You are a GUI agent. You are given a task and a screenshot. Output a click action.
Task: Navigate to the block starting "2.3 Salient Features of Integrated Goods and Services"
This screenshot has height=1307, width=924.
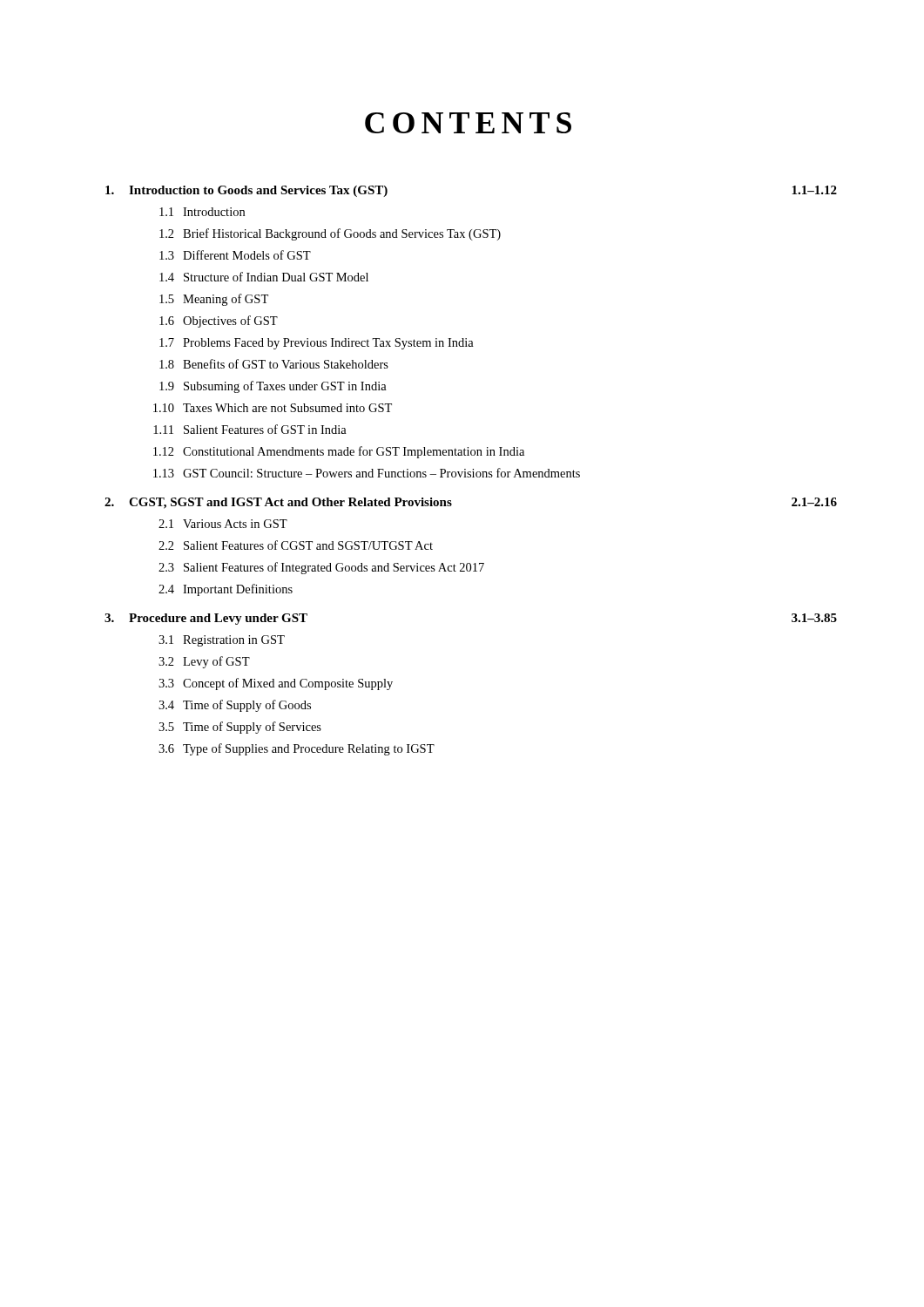pos(486,568)
